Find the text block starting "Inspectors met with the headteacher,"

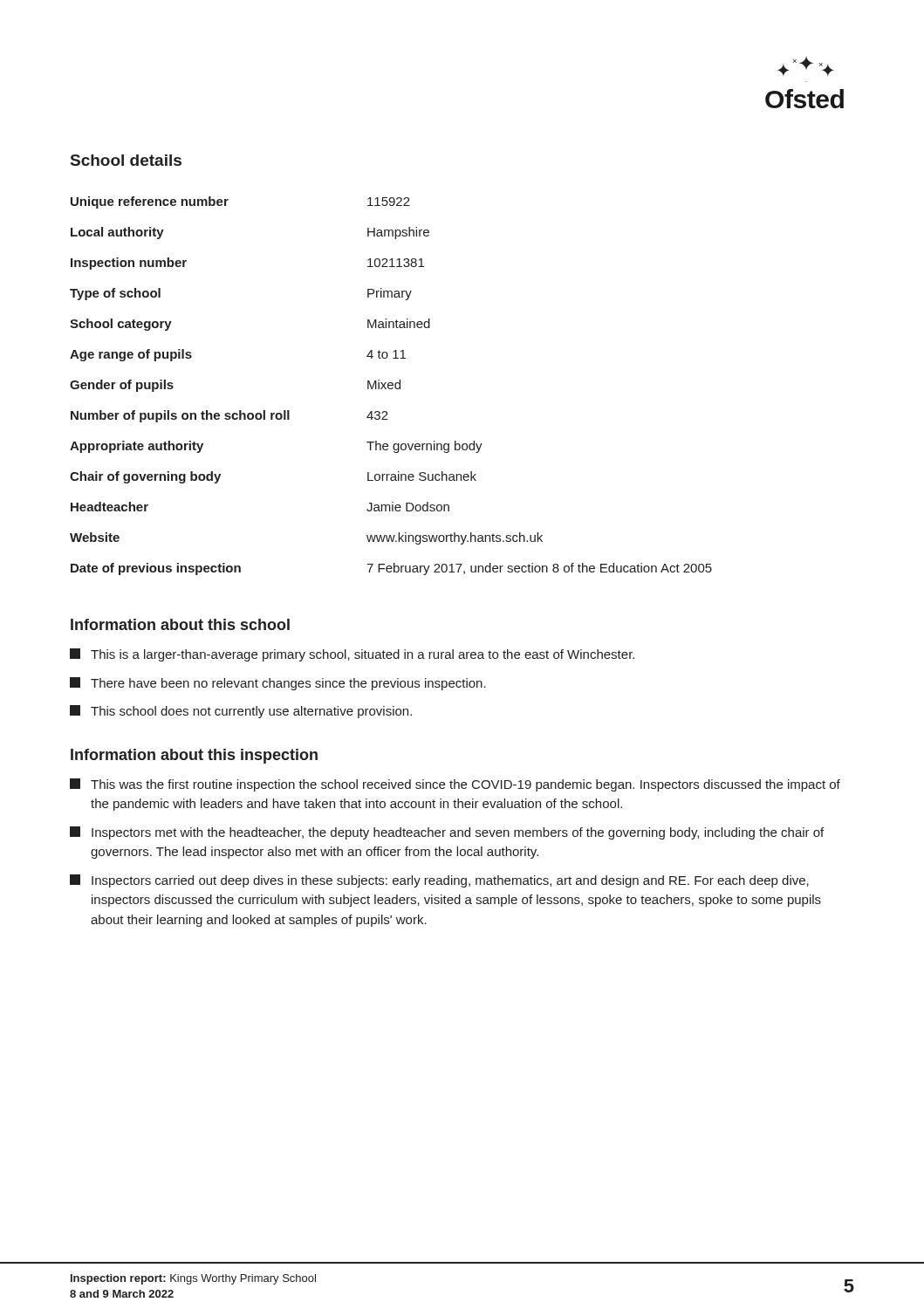pos(462,842)
